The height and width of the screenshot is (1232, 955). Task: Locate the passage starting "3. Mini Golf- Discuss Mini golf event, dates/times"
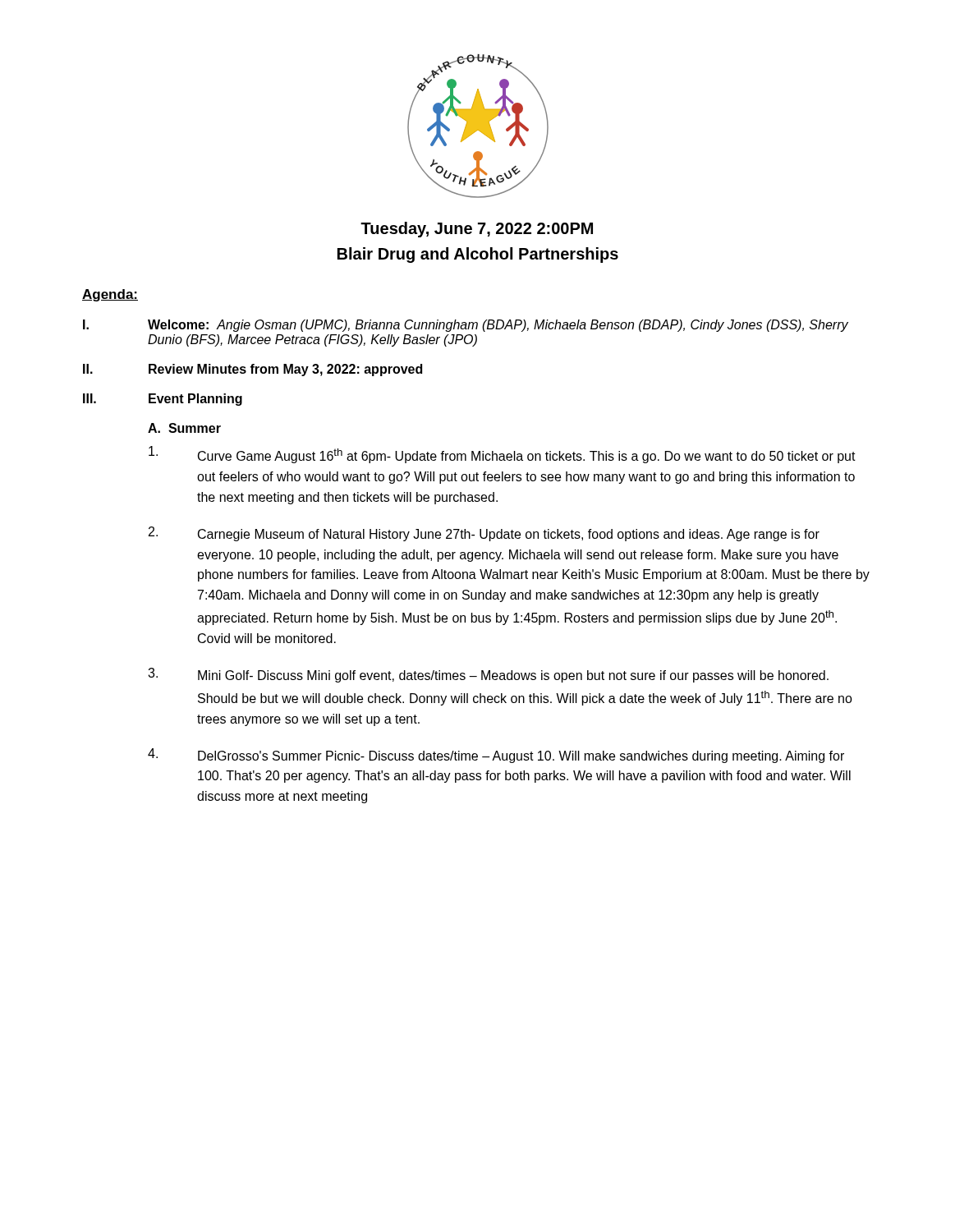click(x=510, y=698)
